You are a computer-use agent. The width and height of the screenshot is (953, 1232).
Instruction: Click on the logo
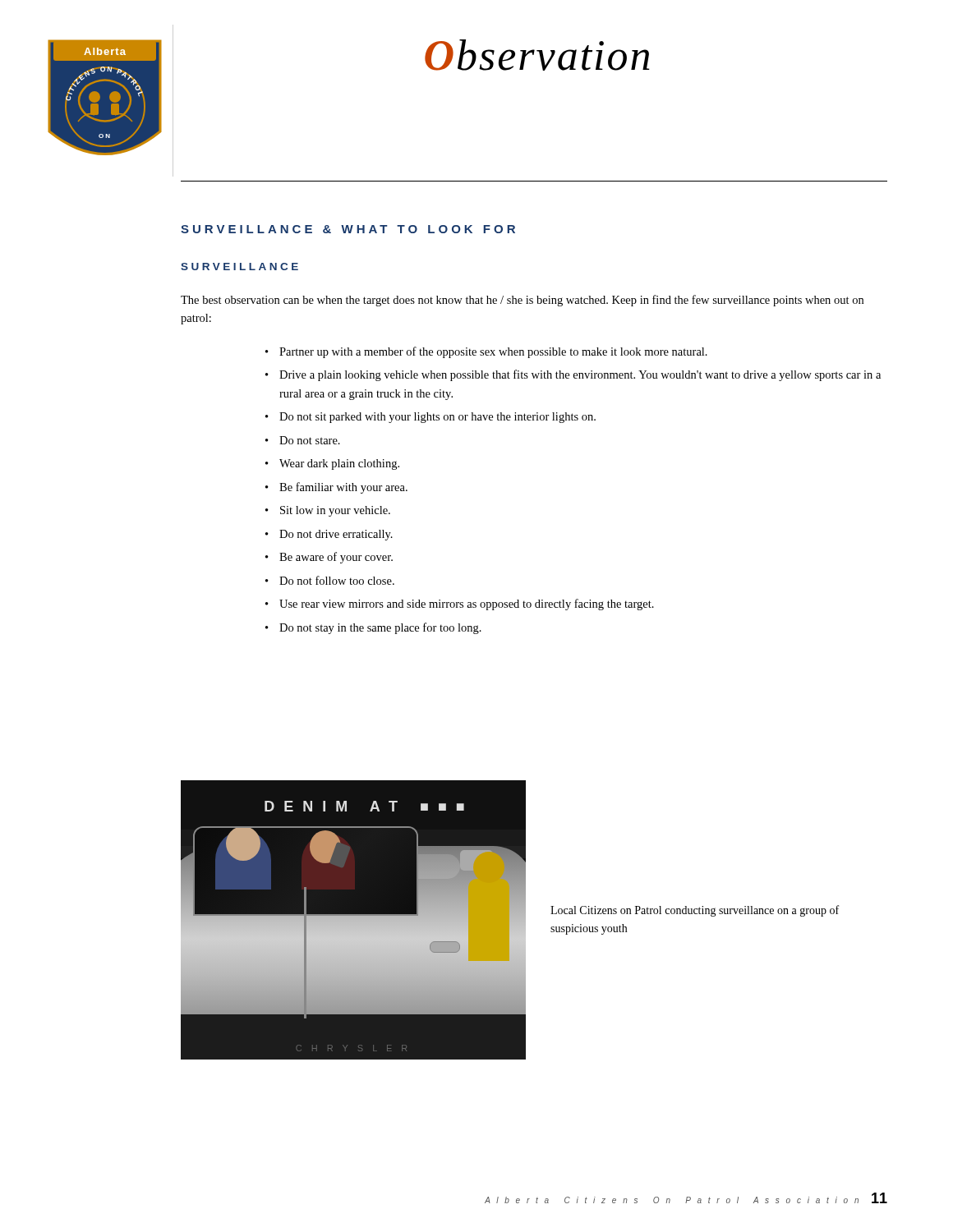click(x=105, y=105)
